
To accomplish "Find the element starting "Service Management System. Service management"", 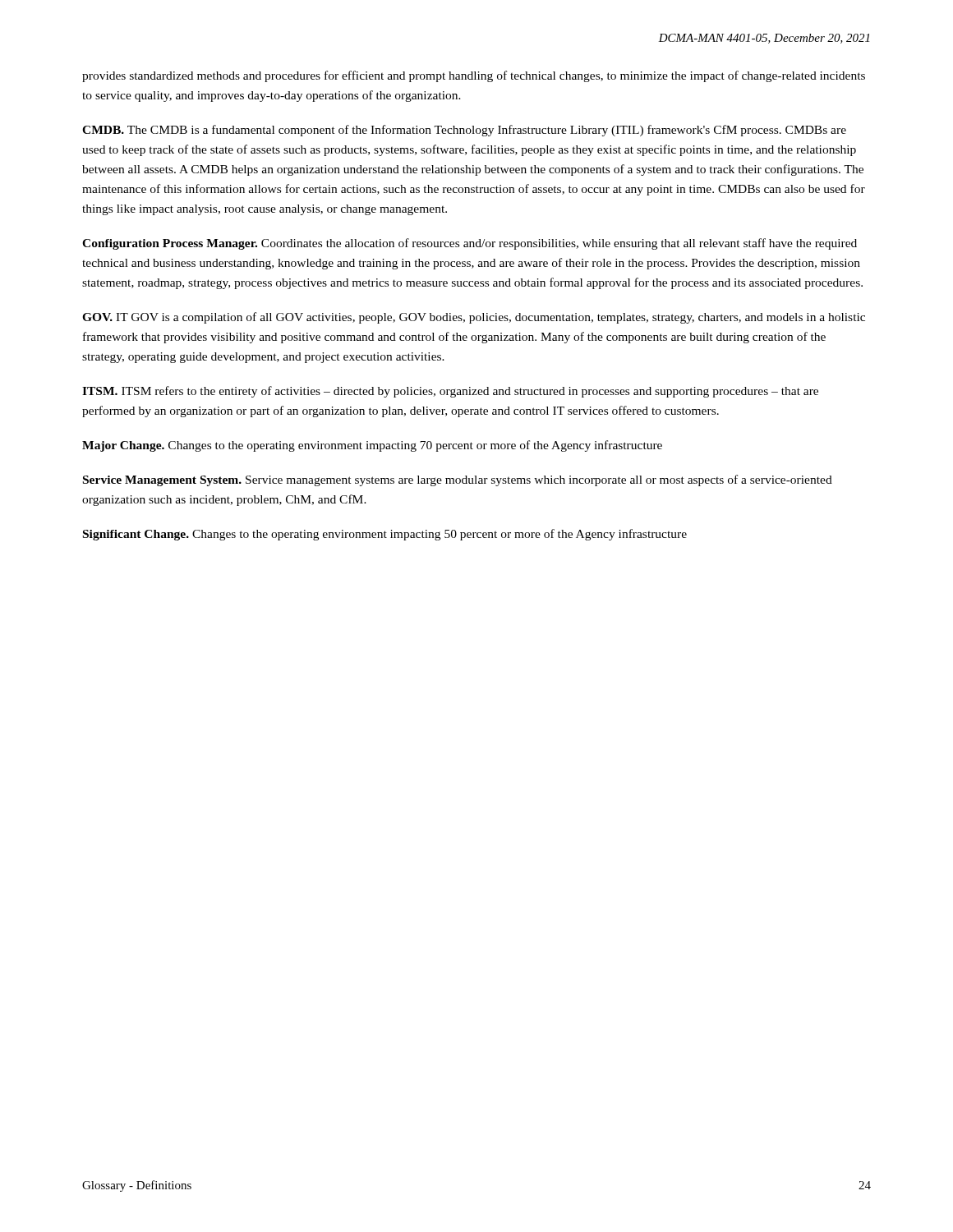I will (x=457, y=489).
